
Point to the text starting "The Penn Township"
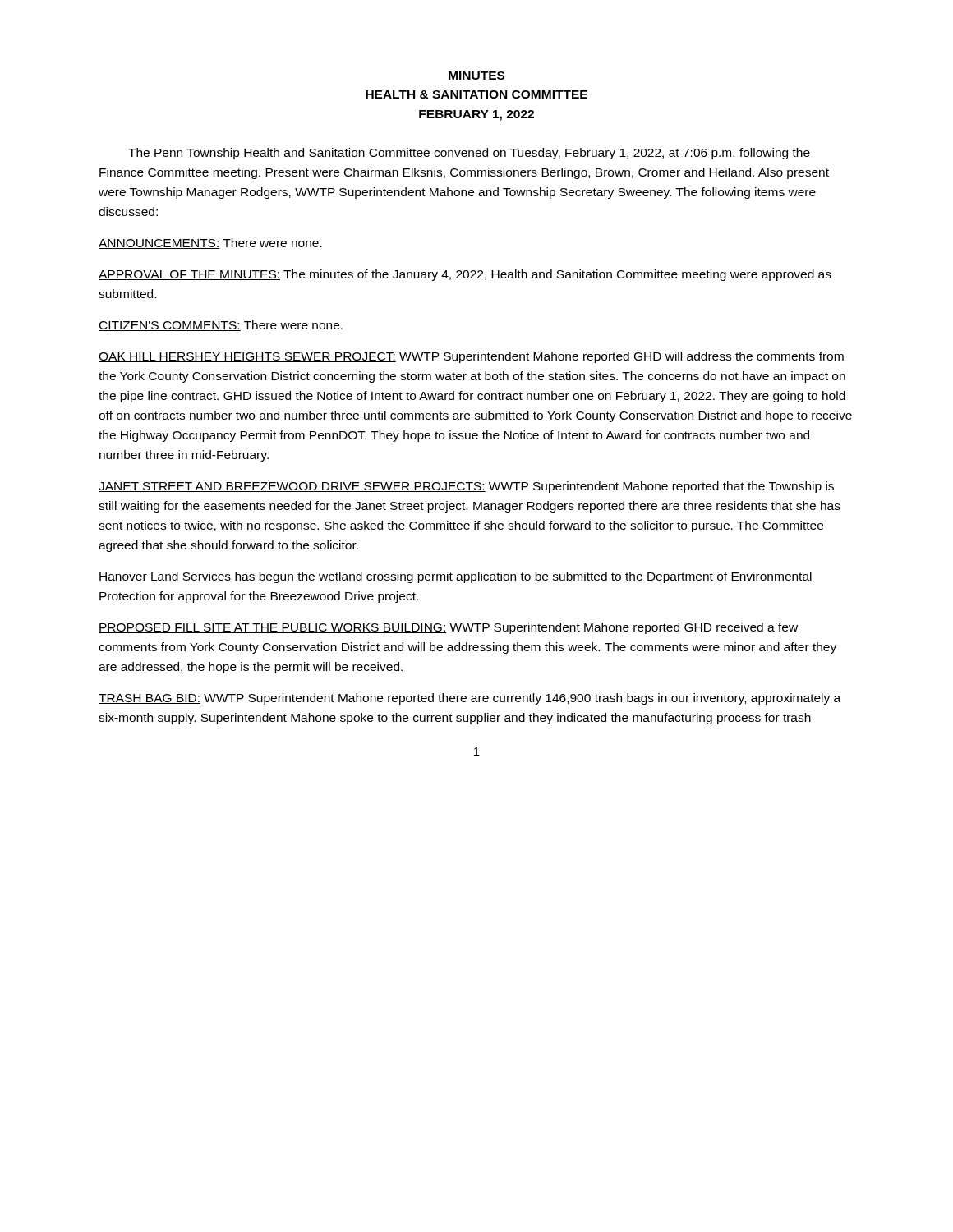click(476, 182)
